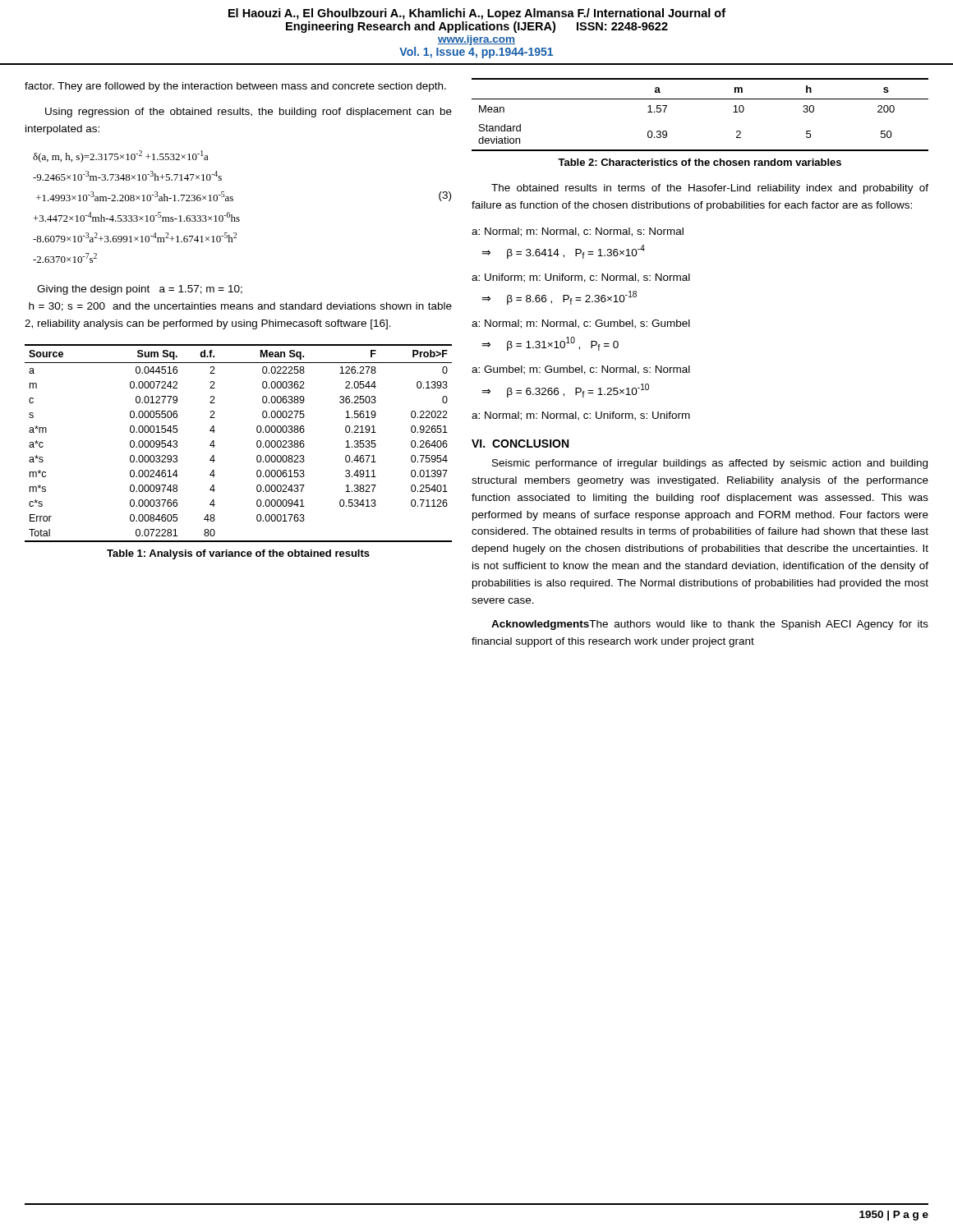Click on the text block starting "The obtained results"
The height and width of the screenshot is (1232, 953).
(700, 196)
